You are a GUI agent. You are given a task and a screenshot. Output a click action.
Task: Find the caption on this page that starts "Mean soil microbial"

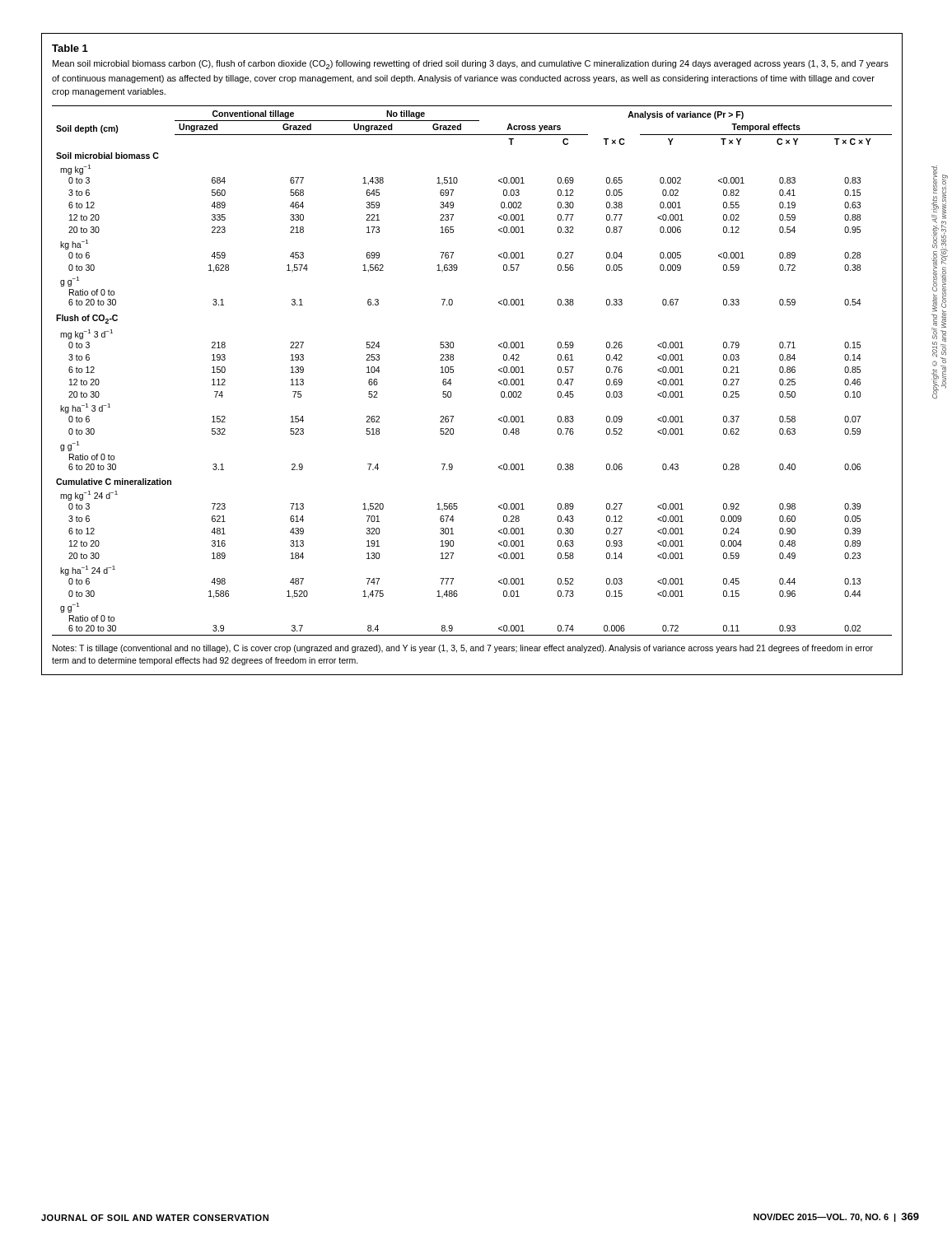(x=470, y=78)
